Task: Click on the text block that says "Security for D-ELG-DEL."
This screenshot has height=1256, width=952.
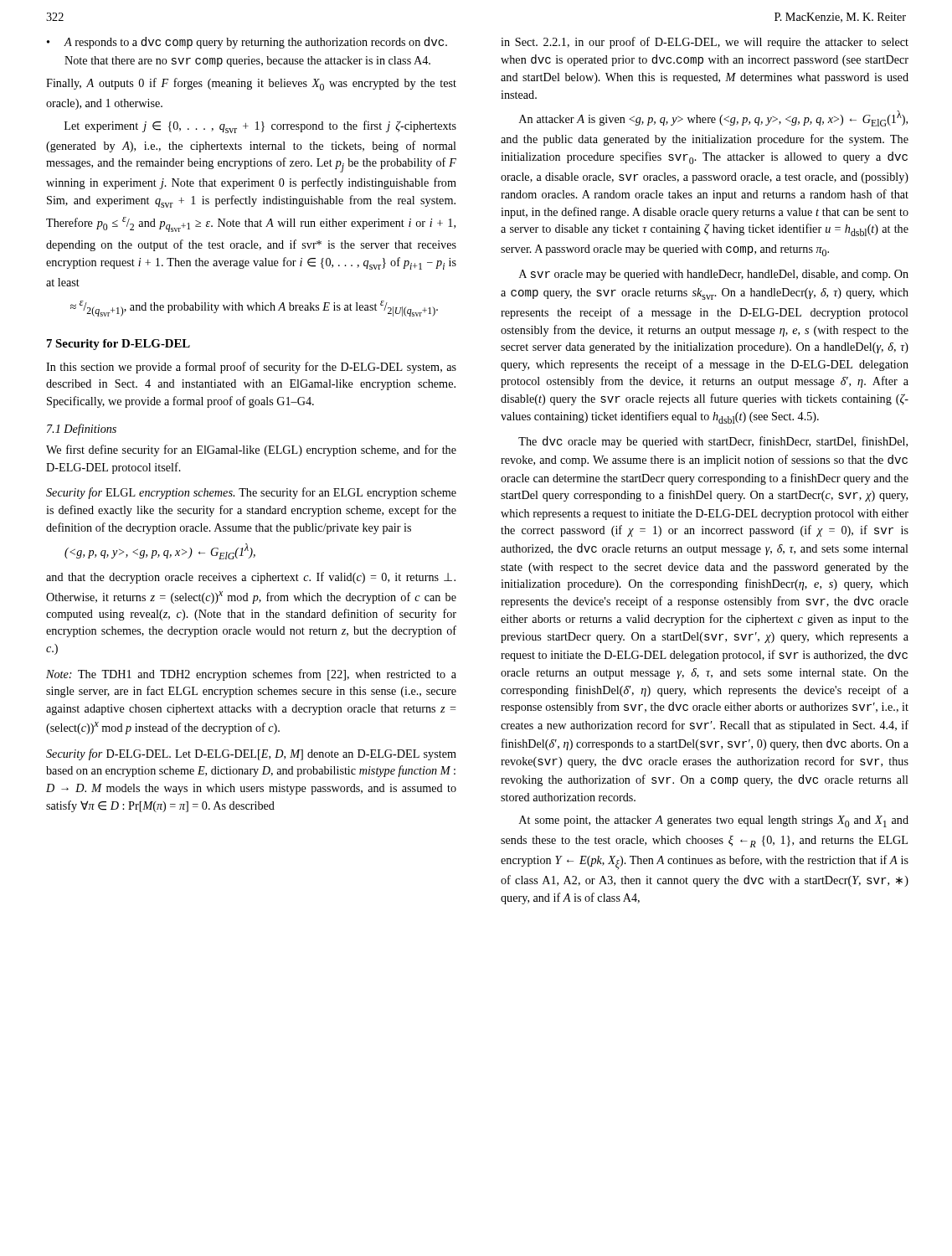Action: coord(251,779)
